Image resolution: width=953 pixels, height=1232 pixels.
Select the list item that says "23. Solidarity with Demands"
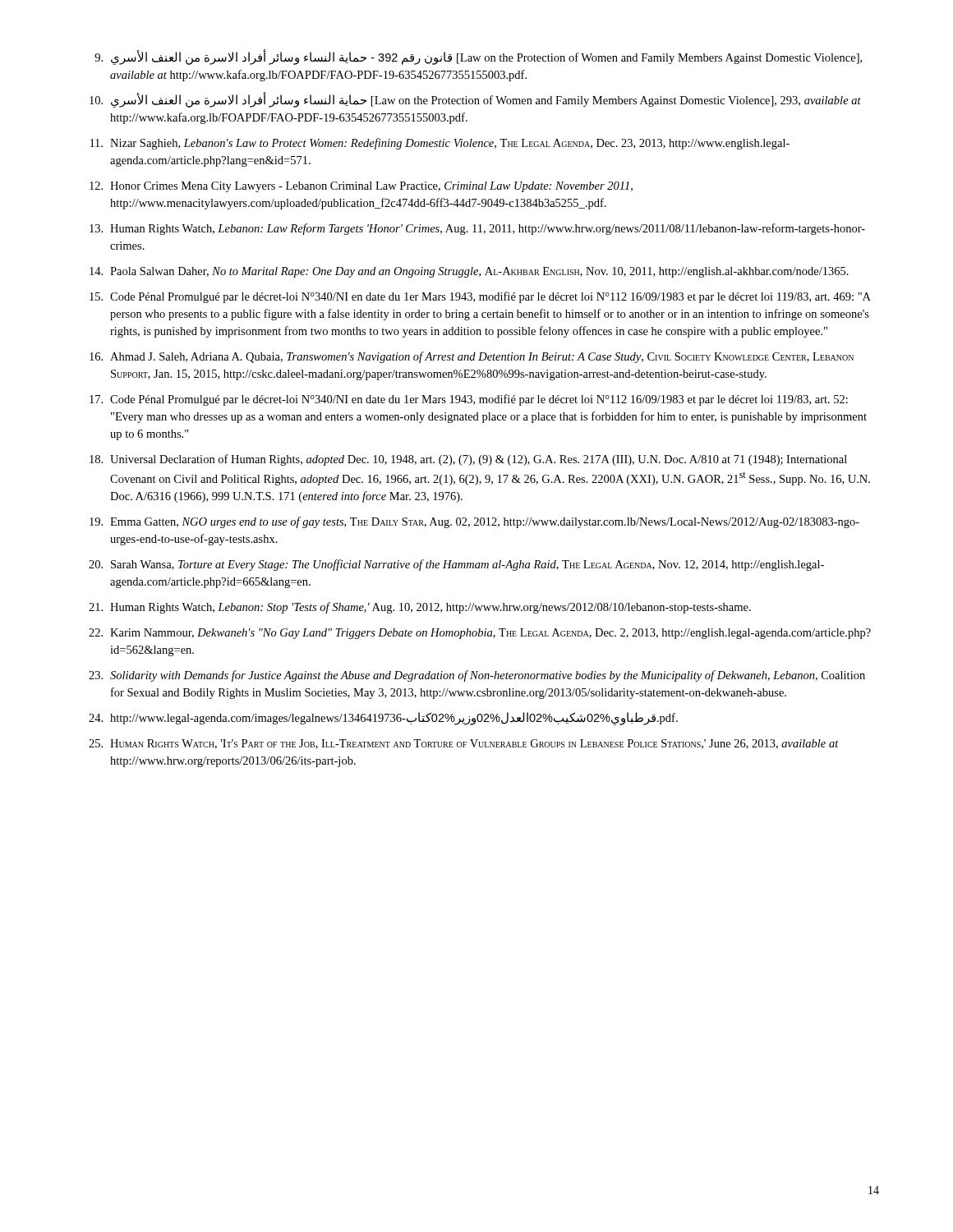[476, 684]
